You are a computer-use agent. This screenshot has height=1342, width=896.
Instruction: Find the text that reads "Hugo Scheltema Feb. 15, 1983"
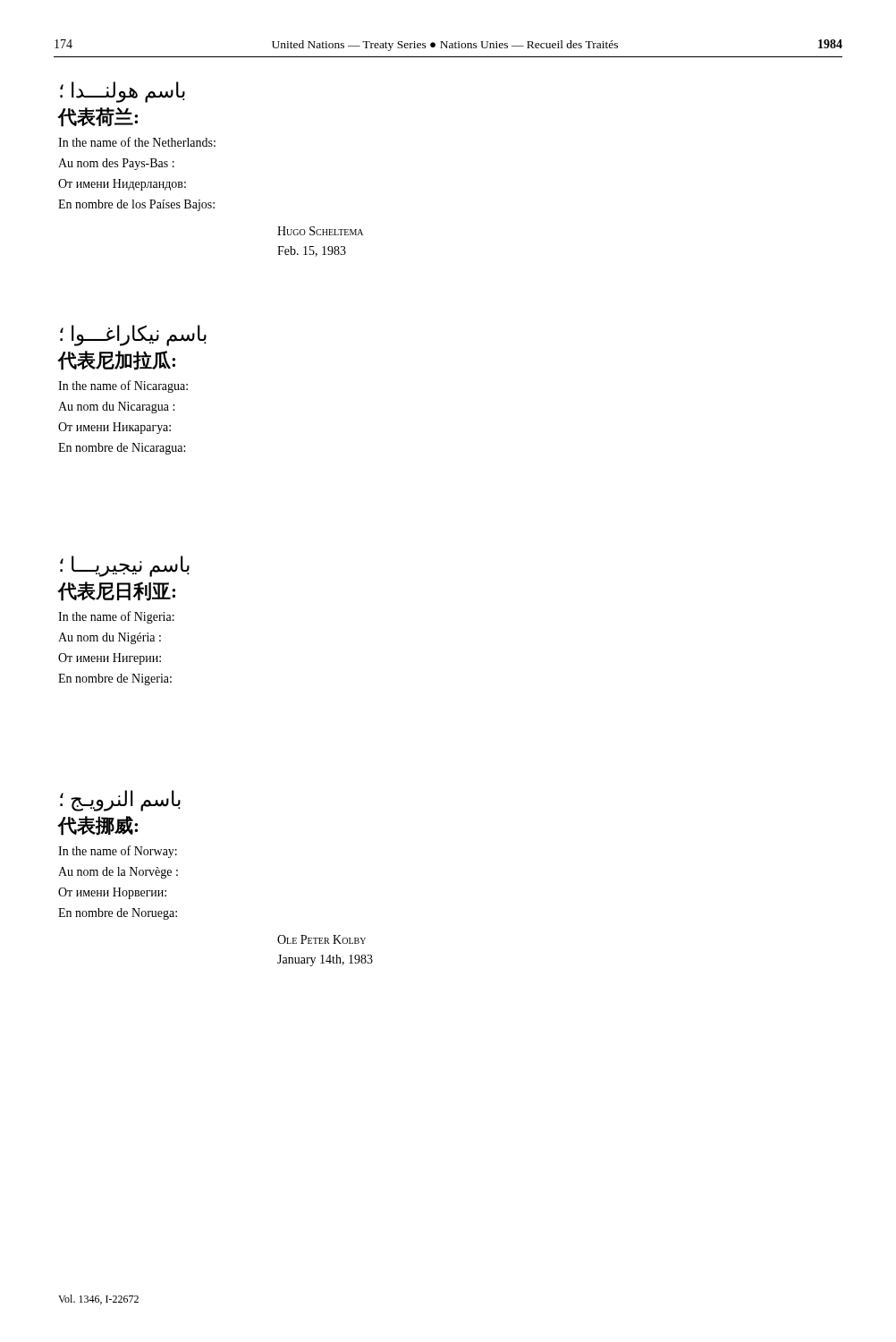point(320,241)
